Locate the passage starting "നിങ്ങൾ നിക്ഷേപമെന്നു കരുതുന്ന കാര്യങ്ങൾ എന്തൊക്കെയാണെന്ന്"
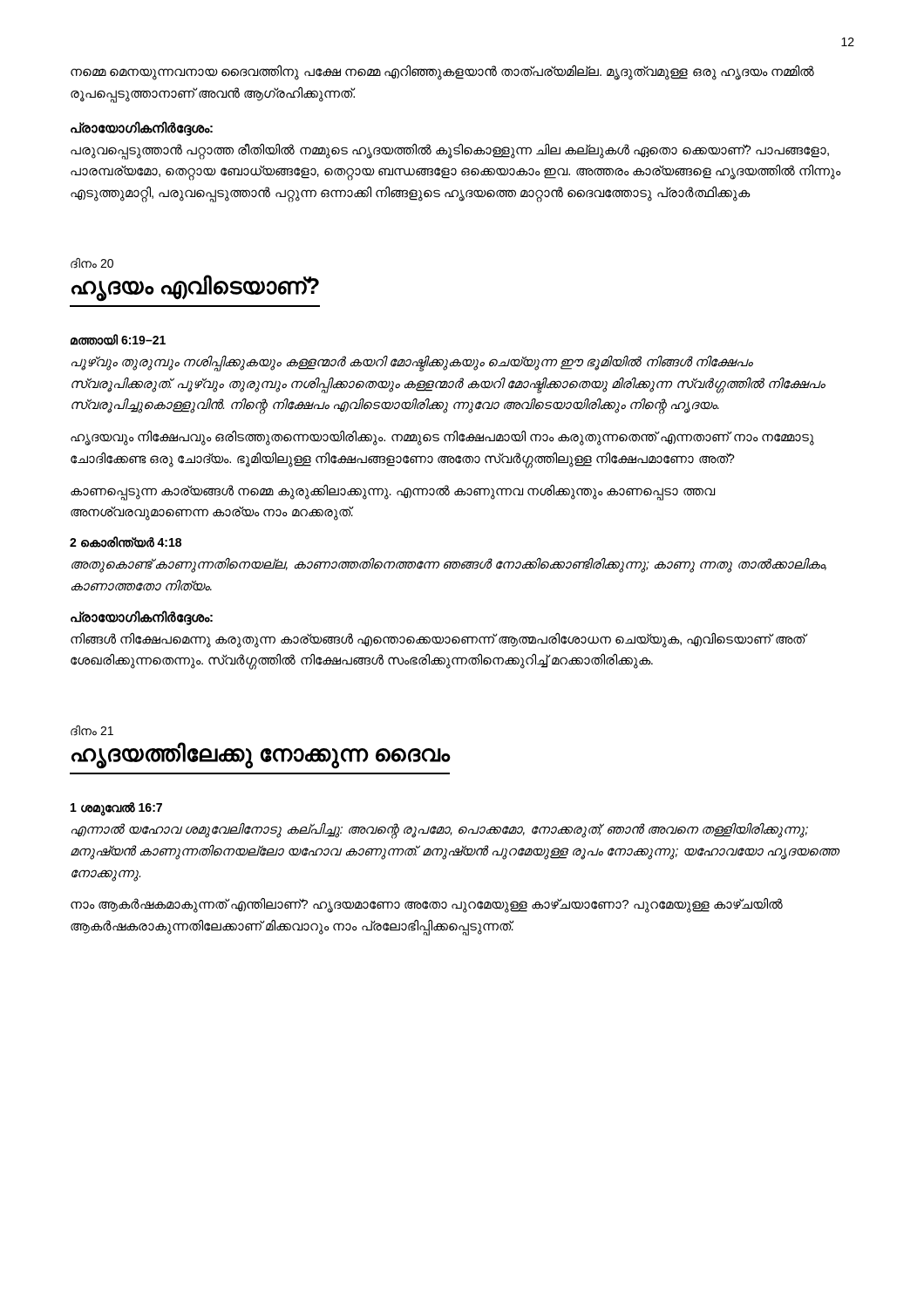The width and height of the screenshot is (924, 1308). click(437, 649)
